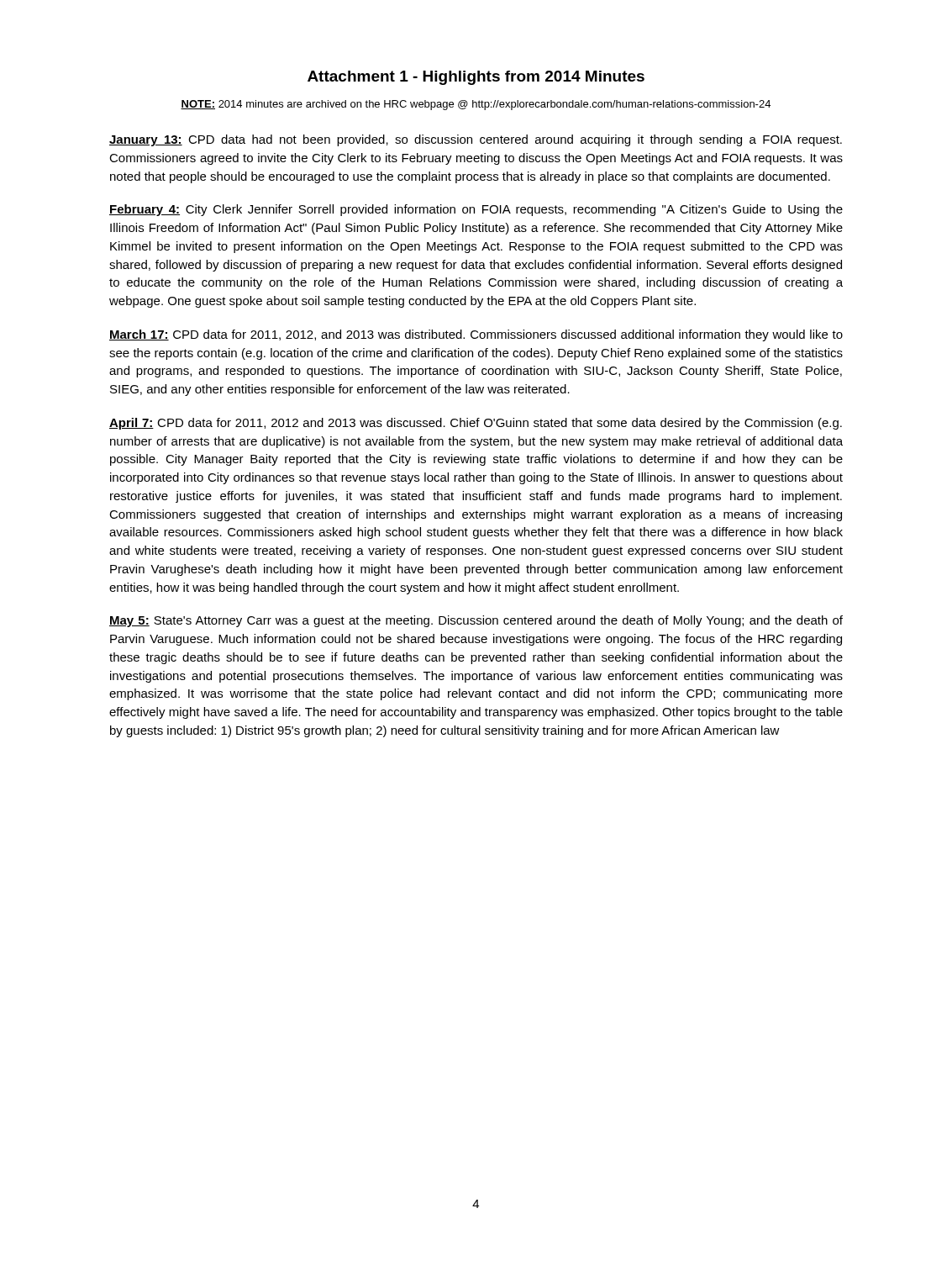Locate the text block containing "March 17: CPD data for"
The image size is (952, 1261).
pos(476,361)
